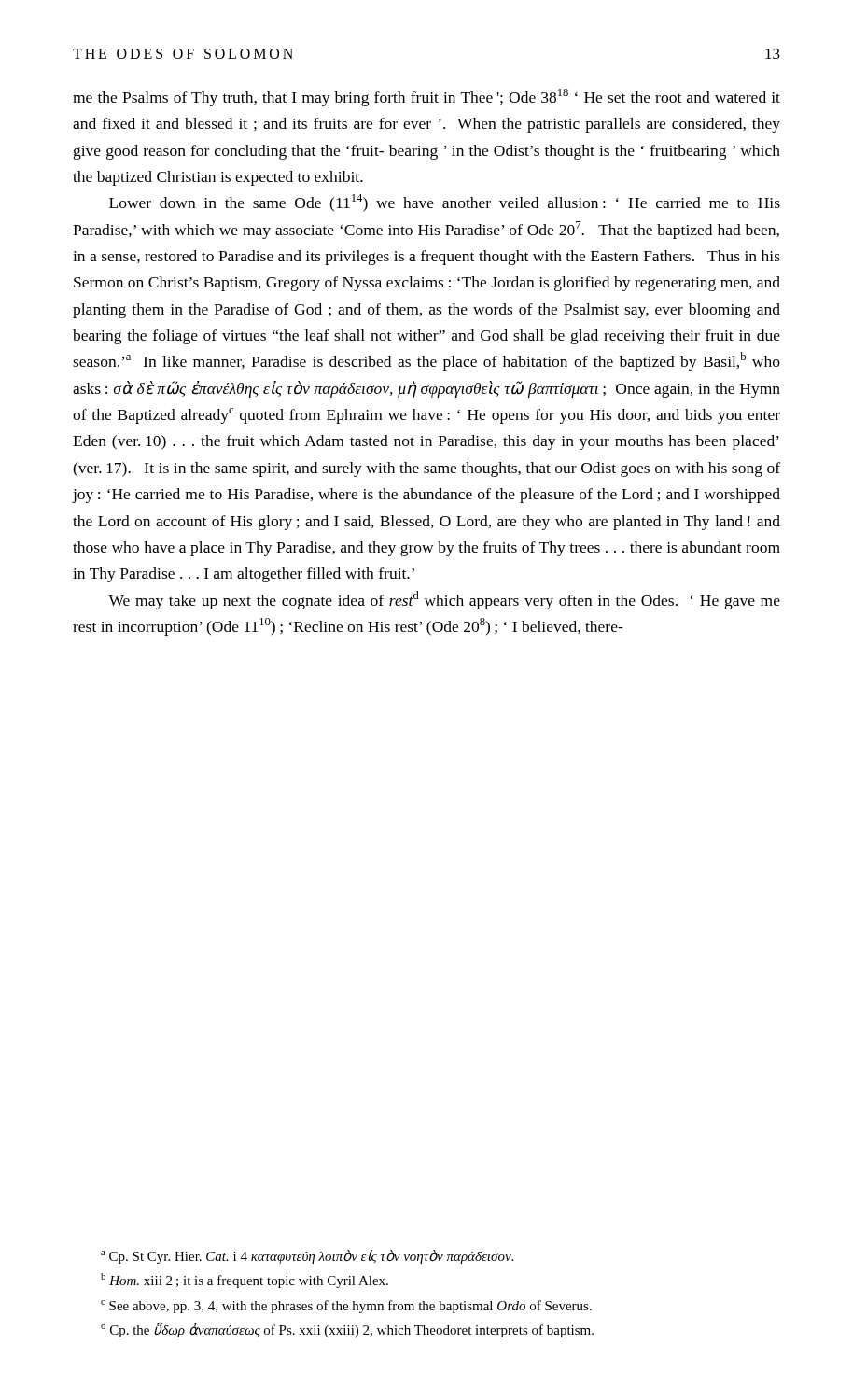Click the passage that begins "me the Psalms of Thy truth, that"

tap(426, 362)
